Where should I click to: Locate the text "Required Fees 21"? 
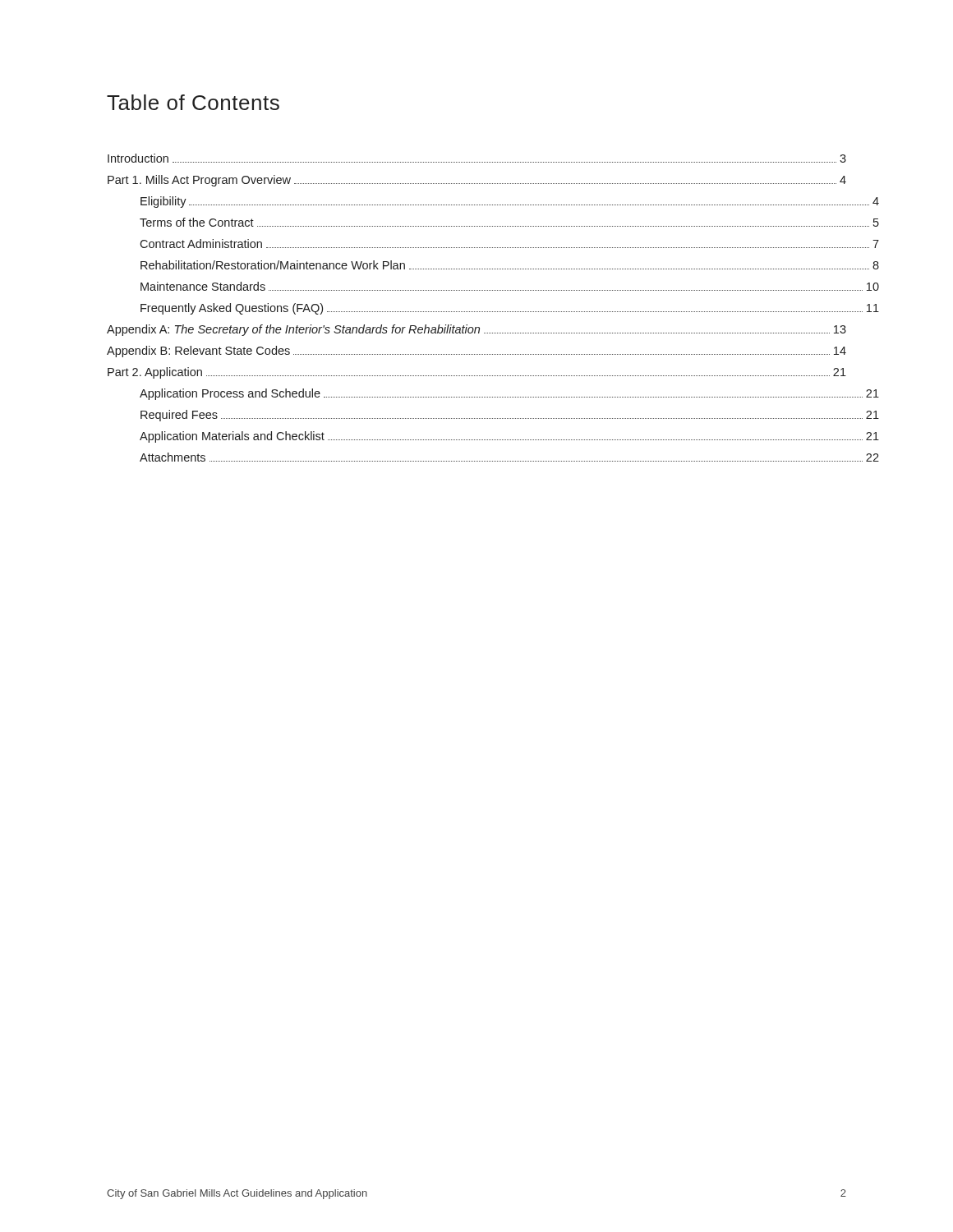click(x=509, y=415)
